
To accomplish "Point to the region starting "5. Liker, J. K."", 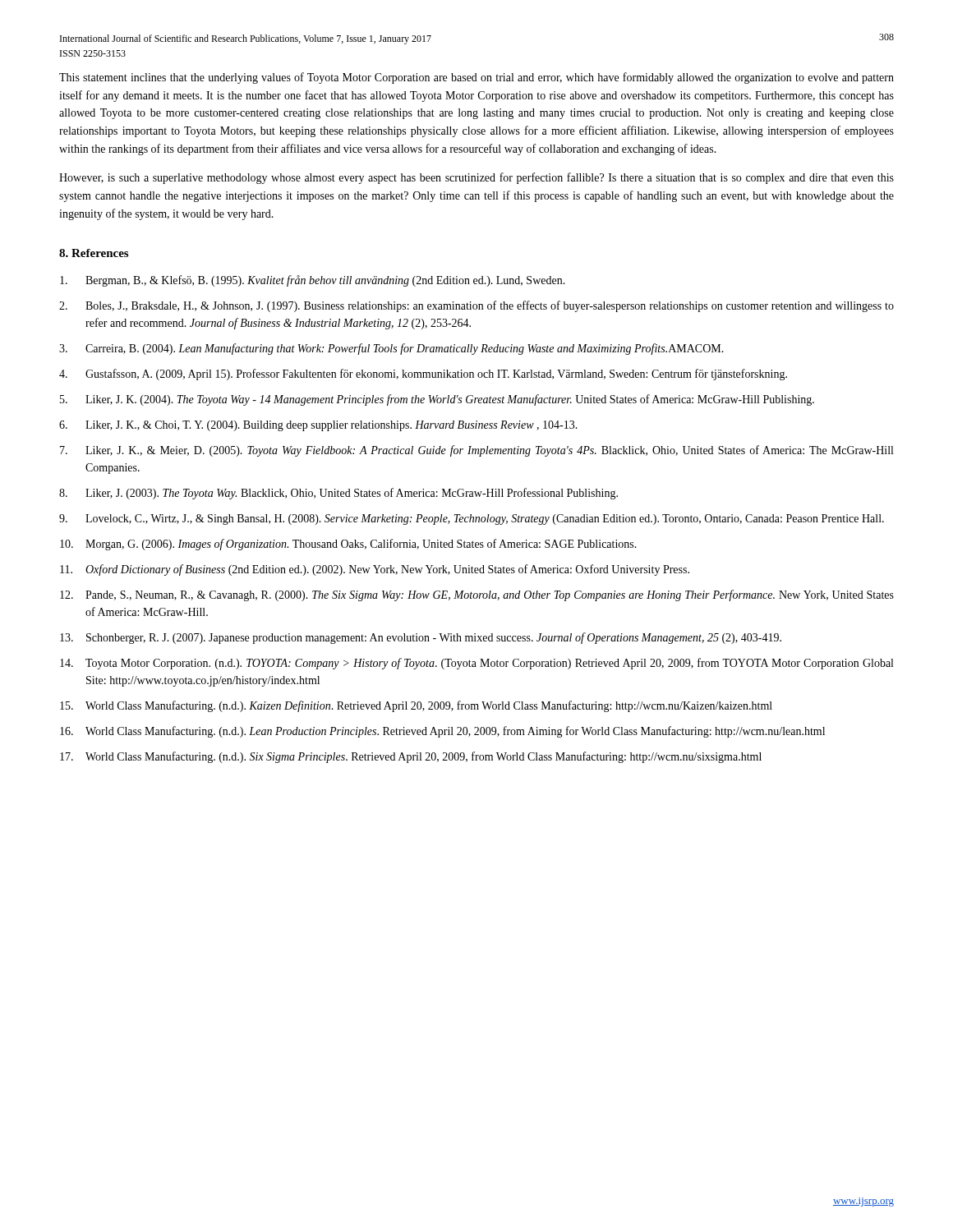I will [476, 399].
